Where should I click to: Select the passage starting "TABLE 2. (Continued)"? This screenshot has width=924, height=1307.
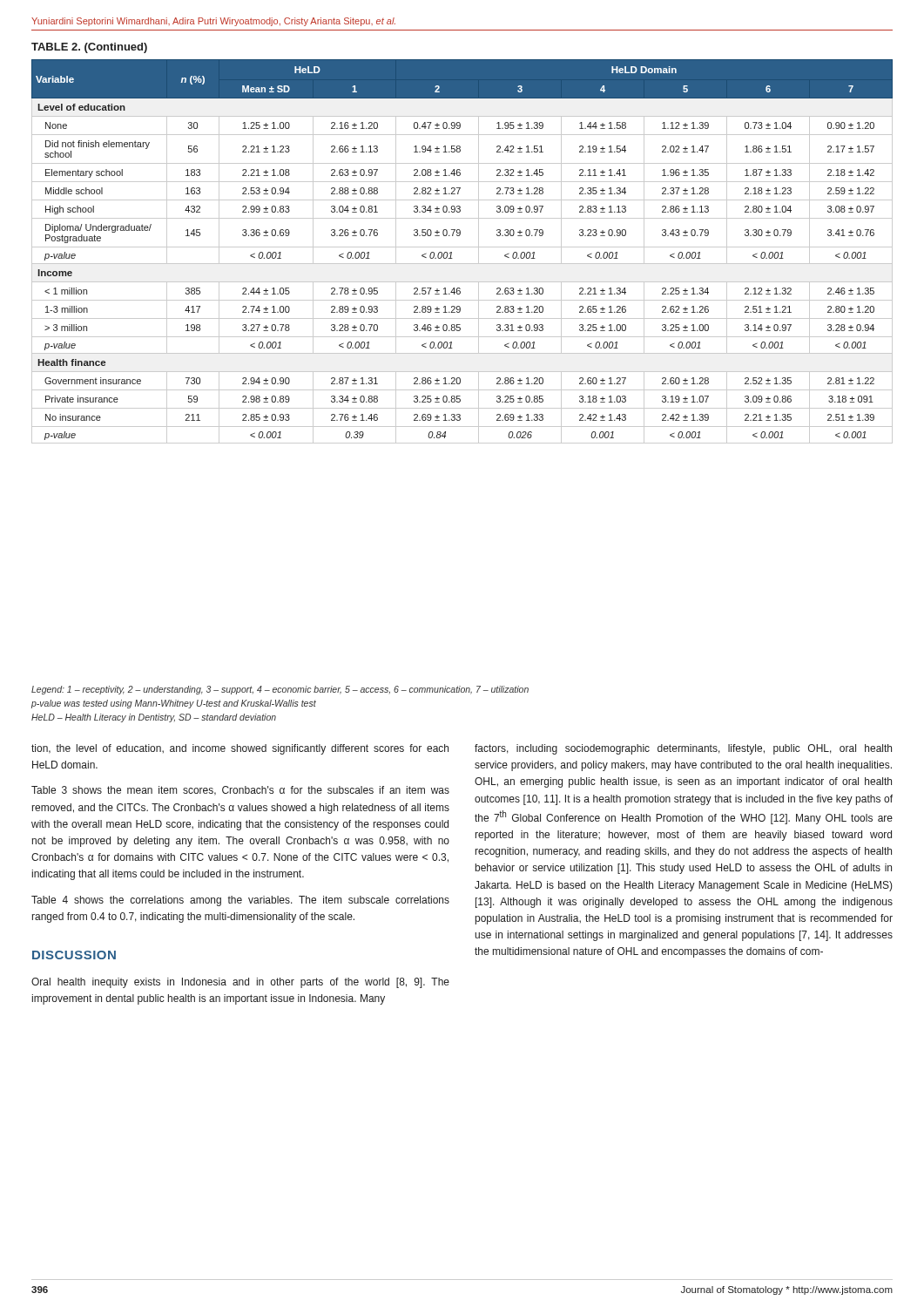pos(89,47)
